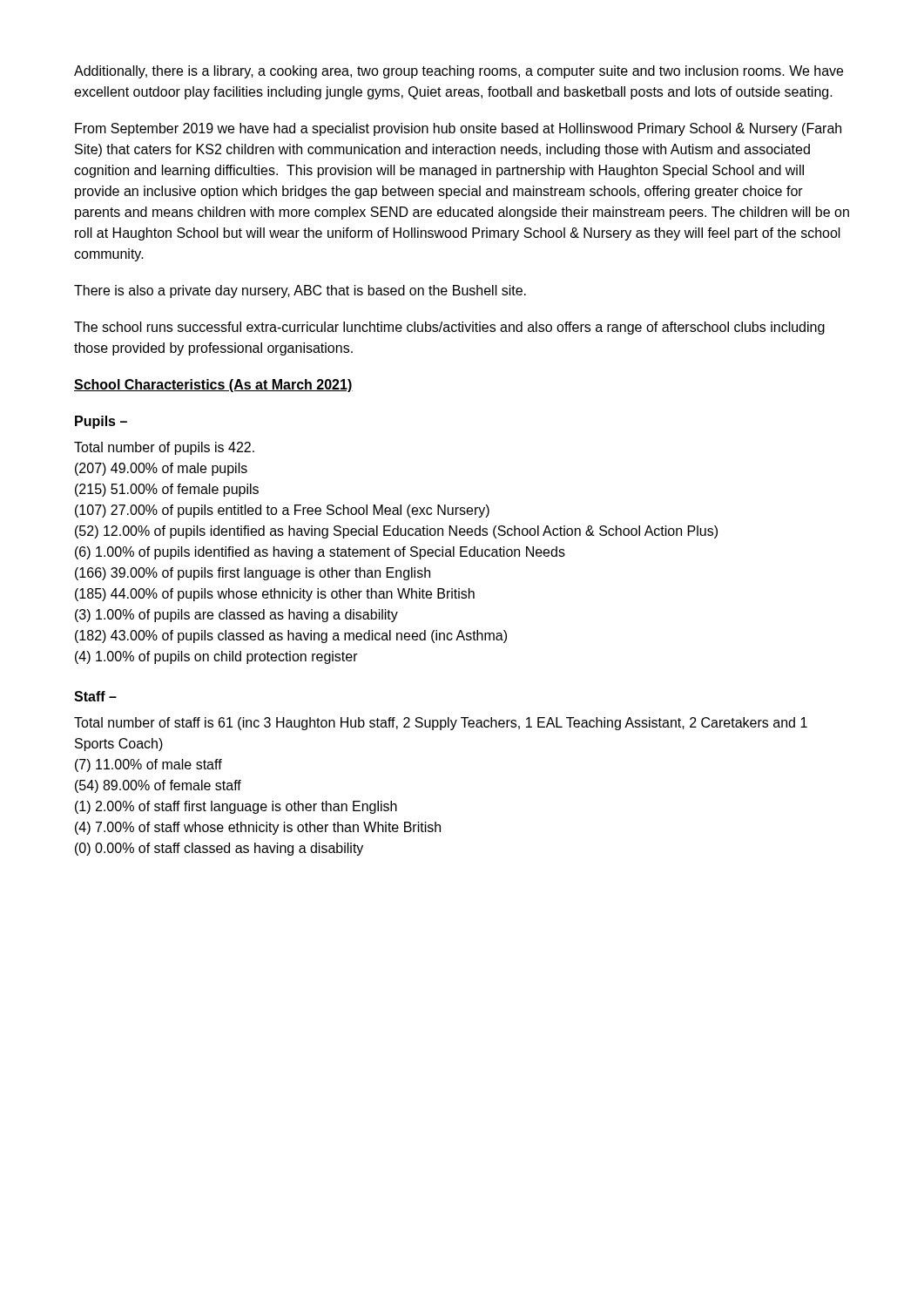Select the element starting "(6) 1.00% of"
Image resolution: width=924 pixels, height=1307 pixels.
[462, 552]
